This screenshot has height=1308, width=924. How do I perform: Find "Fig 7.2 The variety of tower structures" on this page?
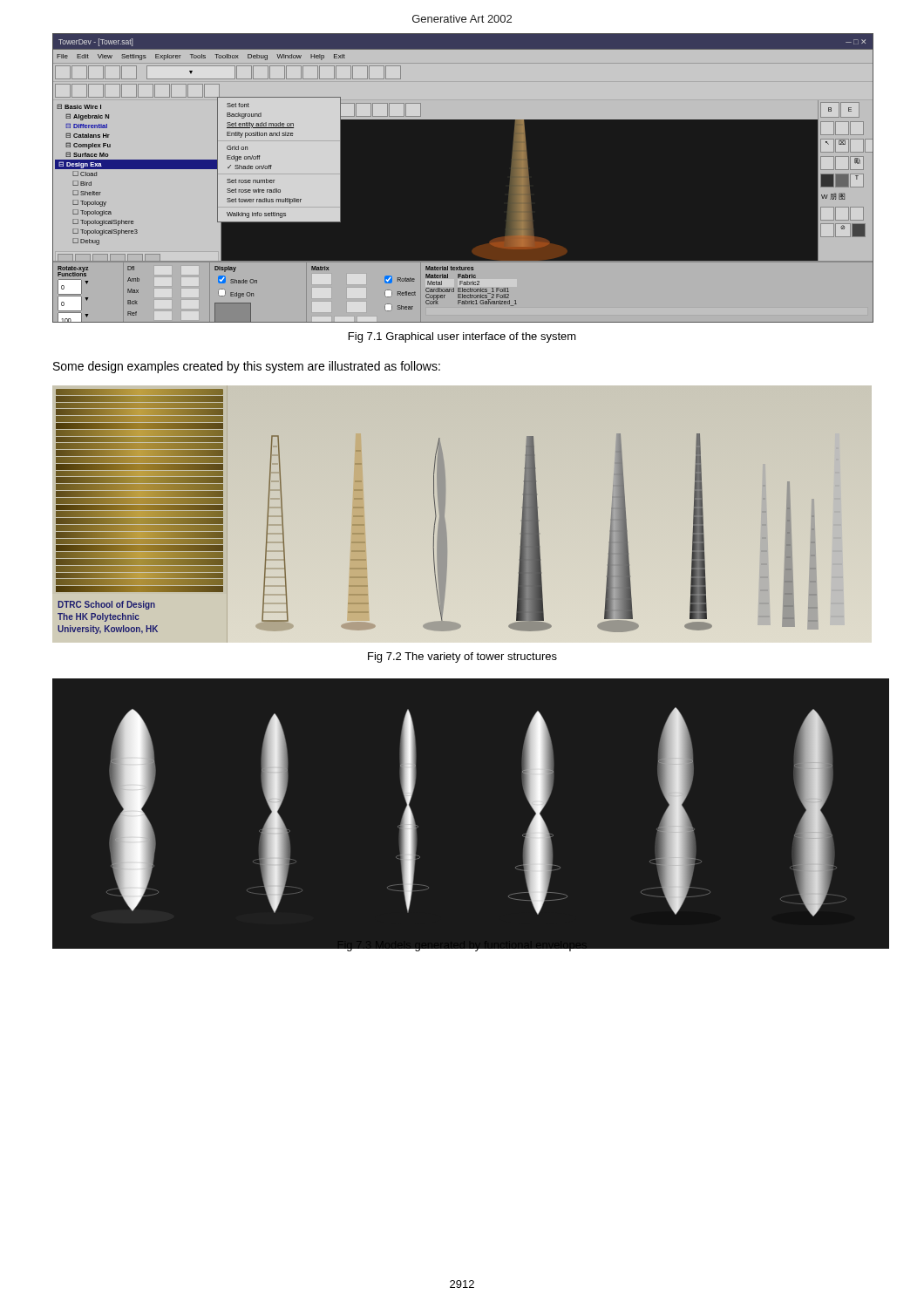click(462, 656)
